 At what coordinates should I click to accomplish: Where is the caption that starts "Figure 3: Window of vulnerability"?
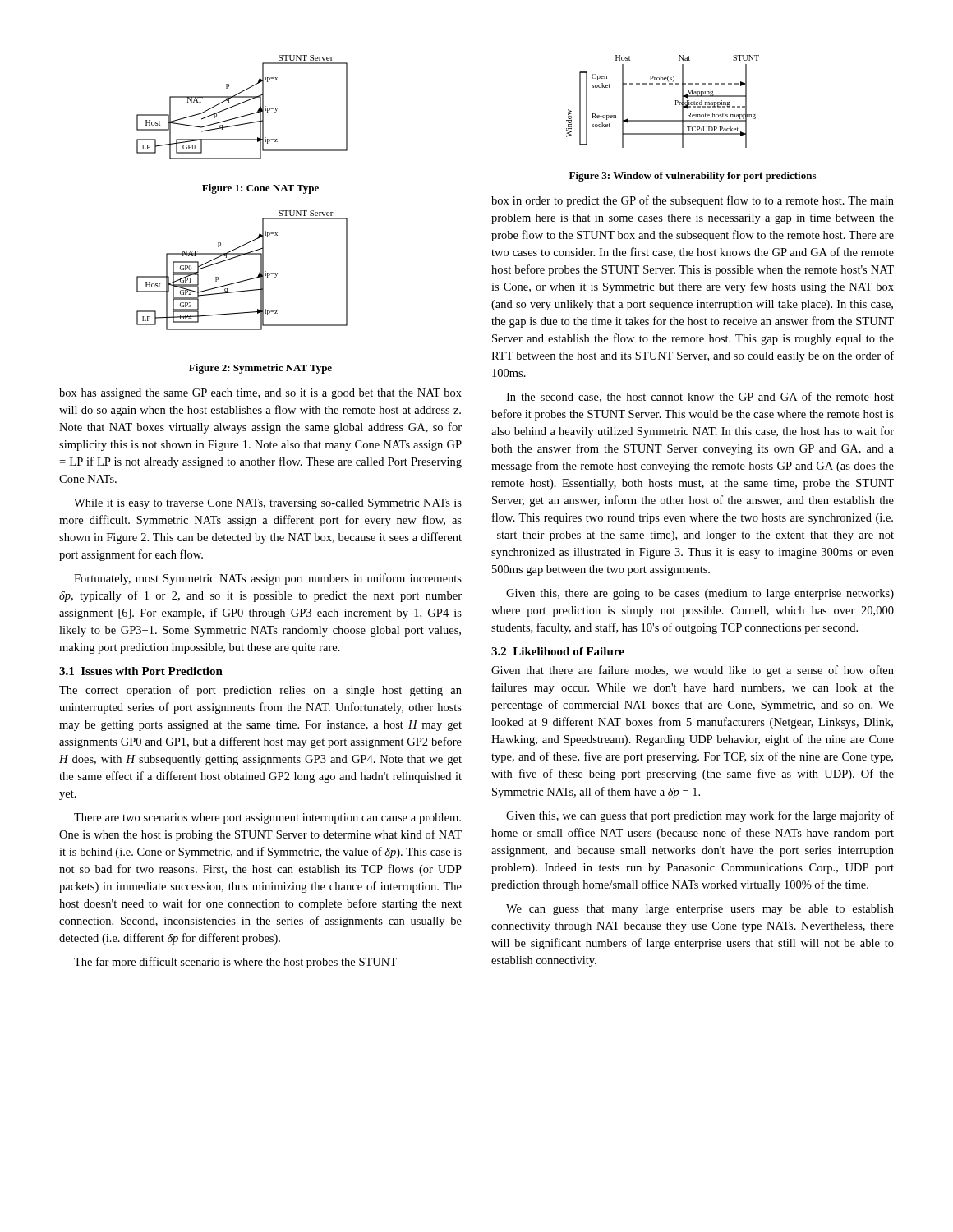click(693, 175)
